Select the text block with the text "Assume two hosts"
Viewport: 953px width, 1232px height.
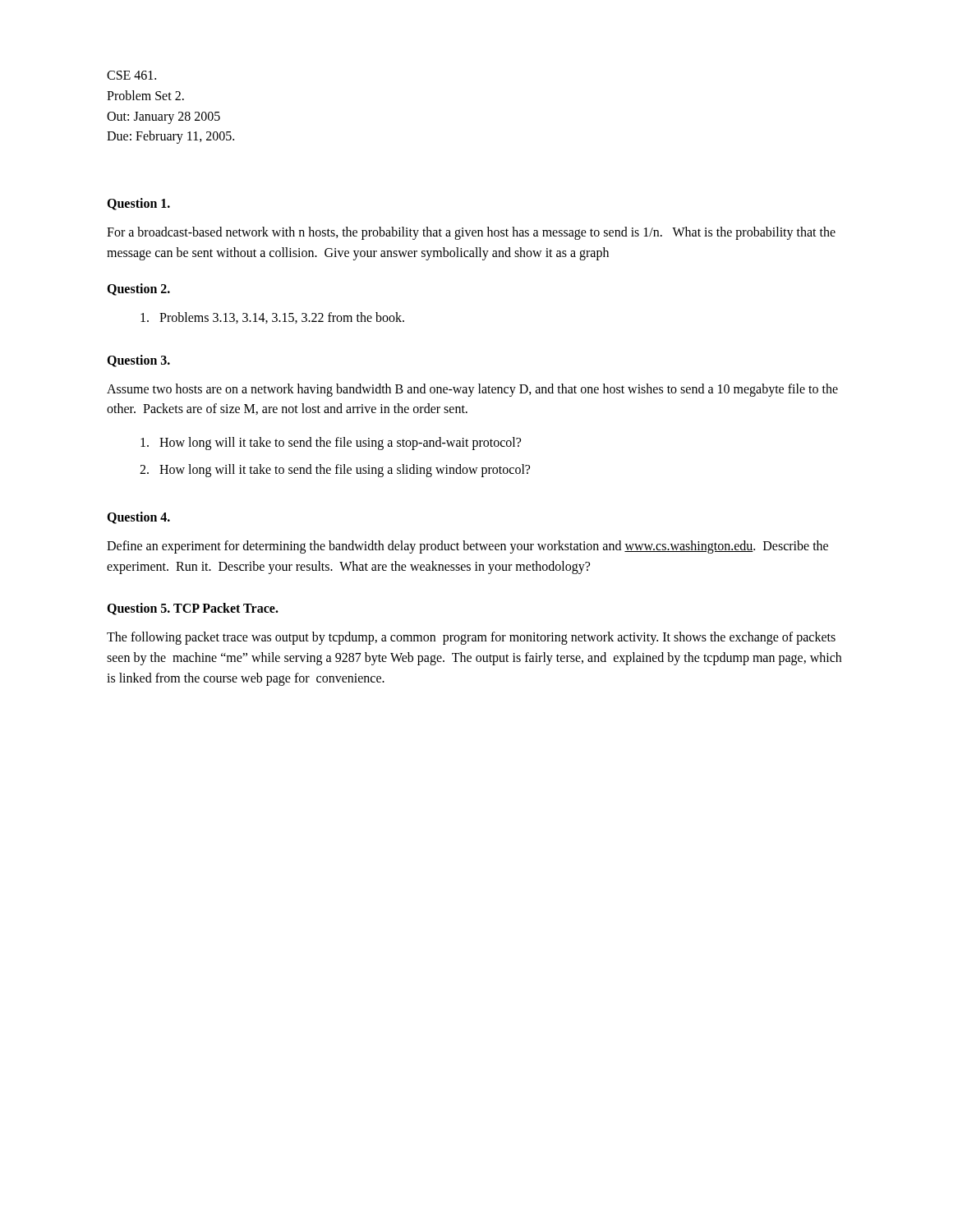[472, 399]
